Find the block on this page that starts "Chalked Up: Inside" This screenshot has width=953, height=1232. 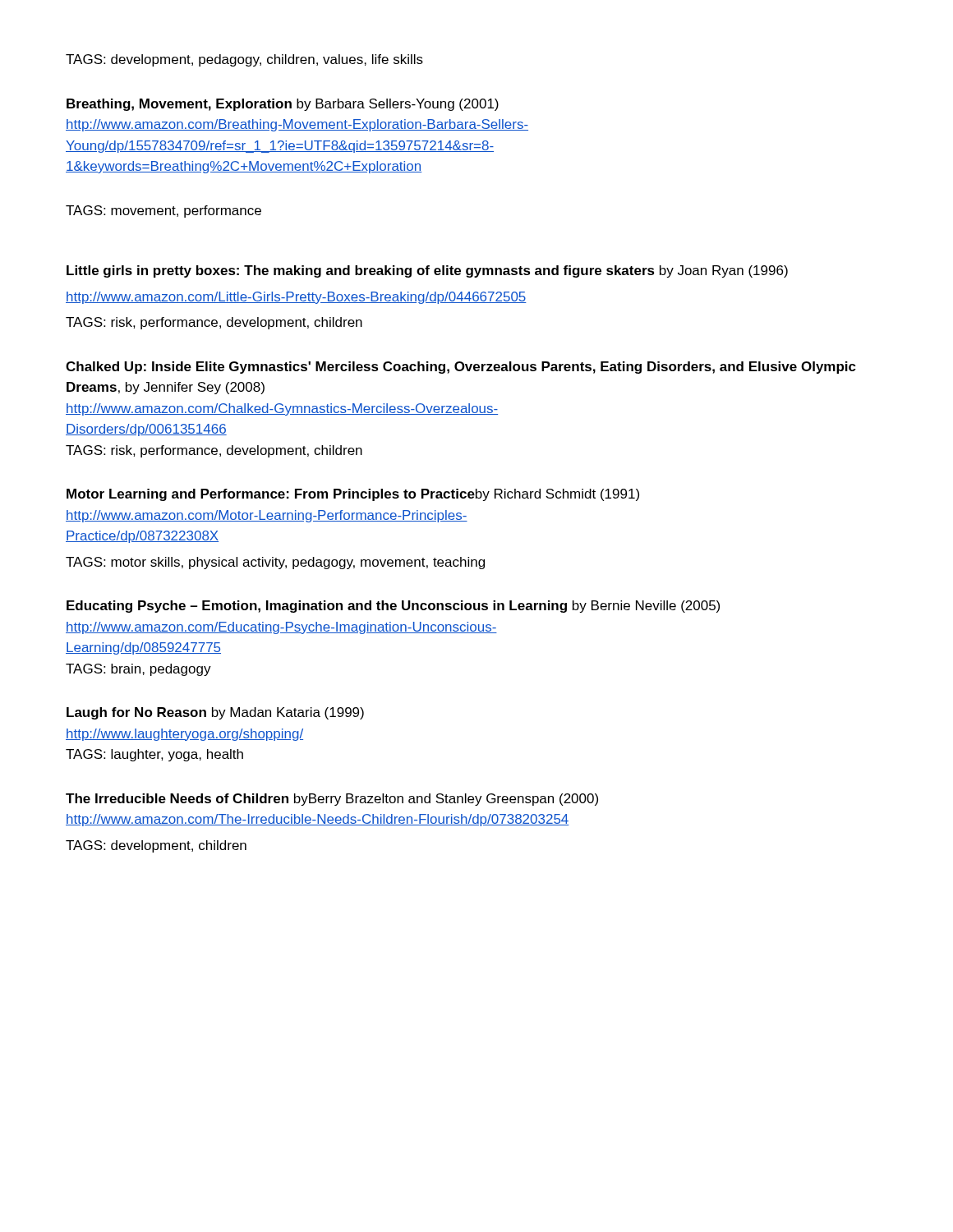click(x=476, y=408)
